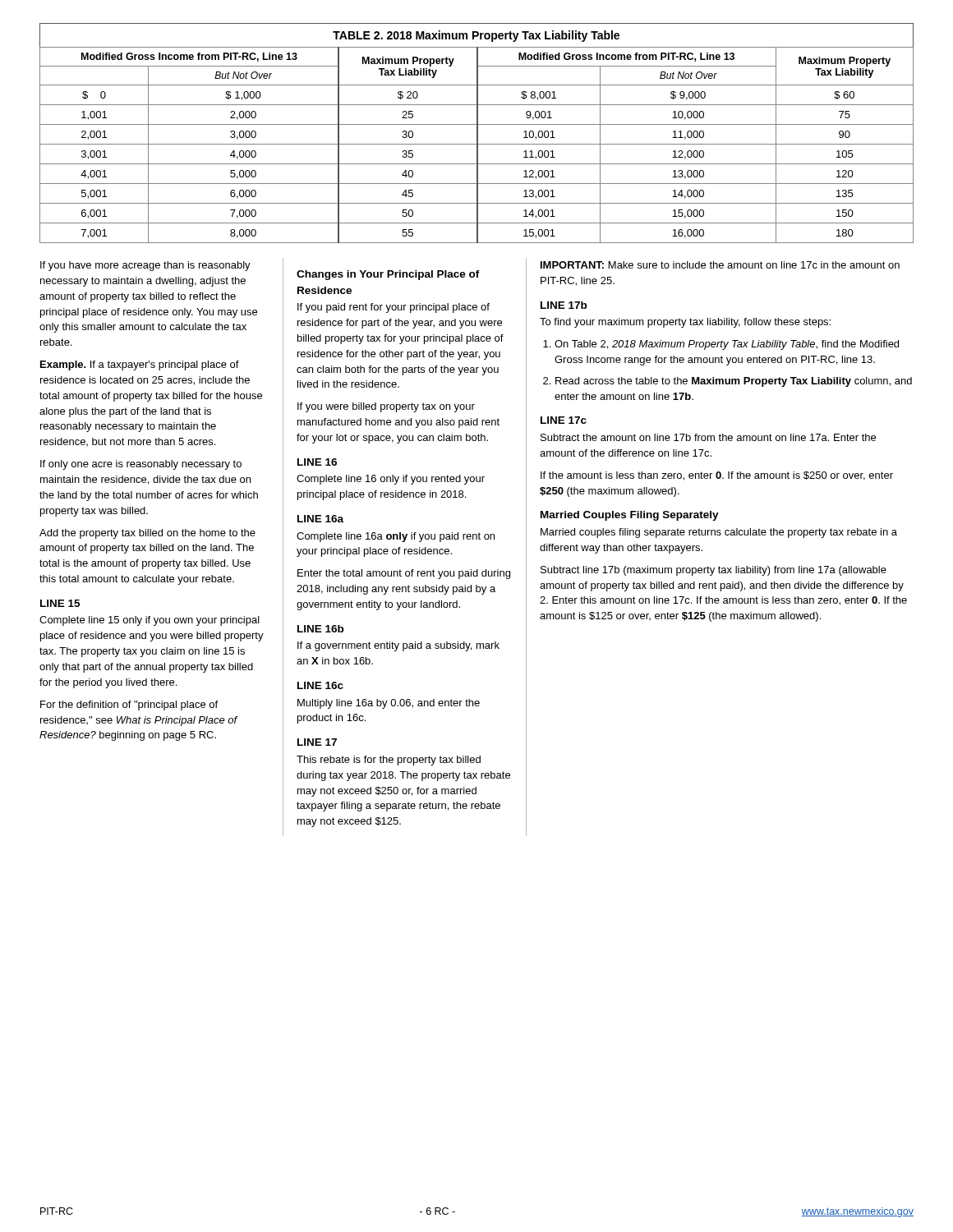
Task: Select the text block that reads "Complete line 16 only if"
Action: tap(404, 487)
